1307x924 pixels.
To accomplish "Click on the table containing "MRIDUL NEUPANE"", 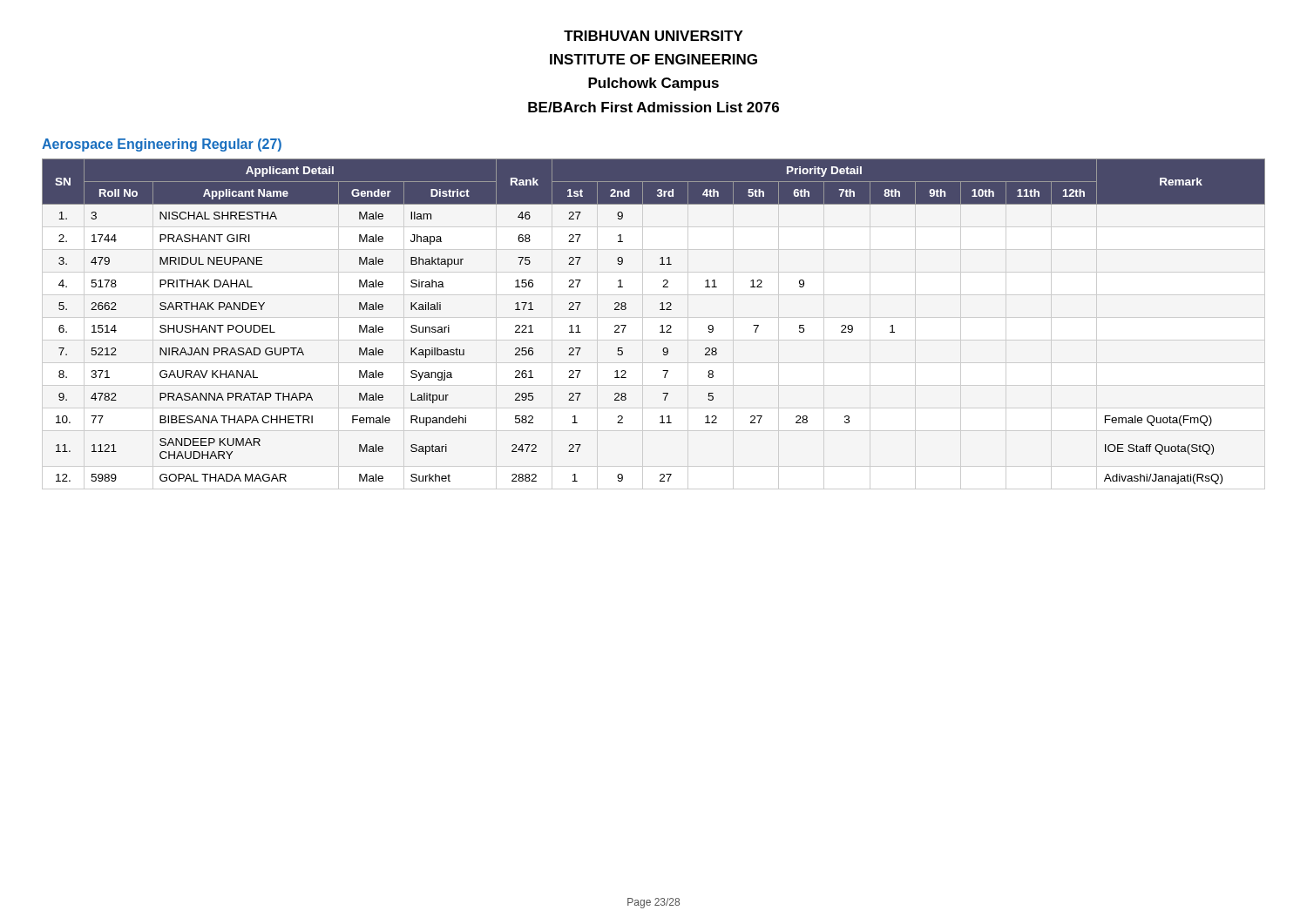I will (x=654, y=324).
